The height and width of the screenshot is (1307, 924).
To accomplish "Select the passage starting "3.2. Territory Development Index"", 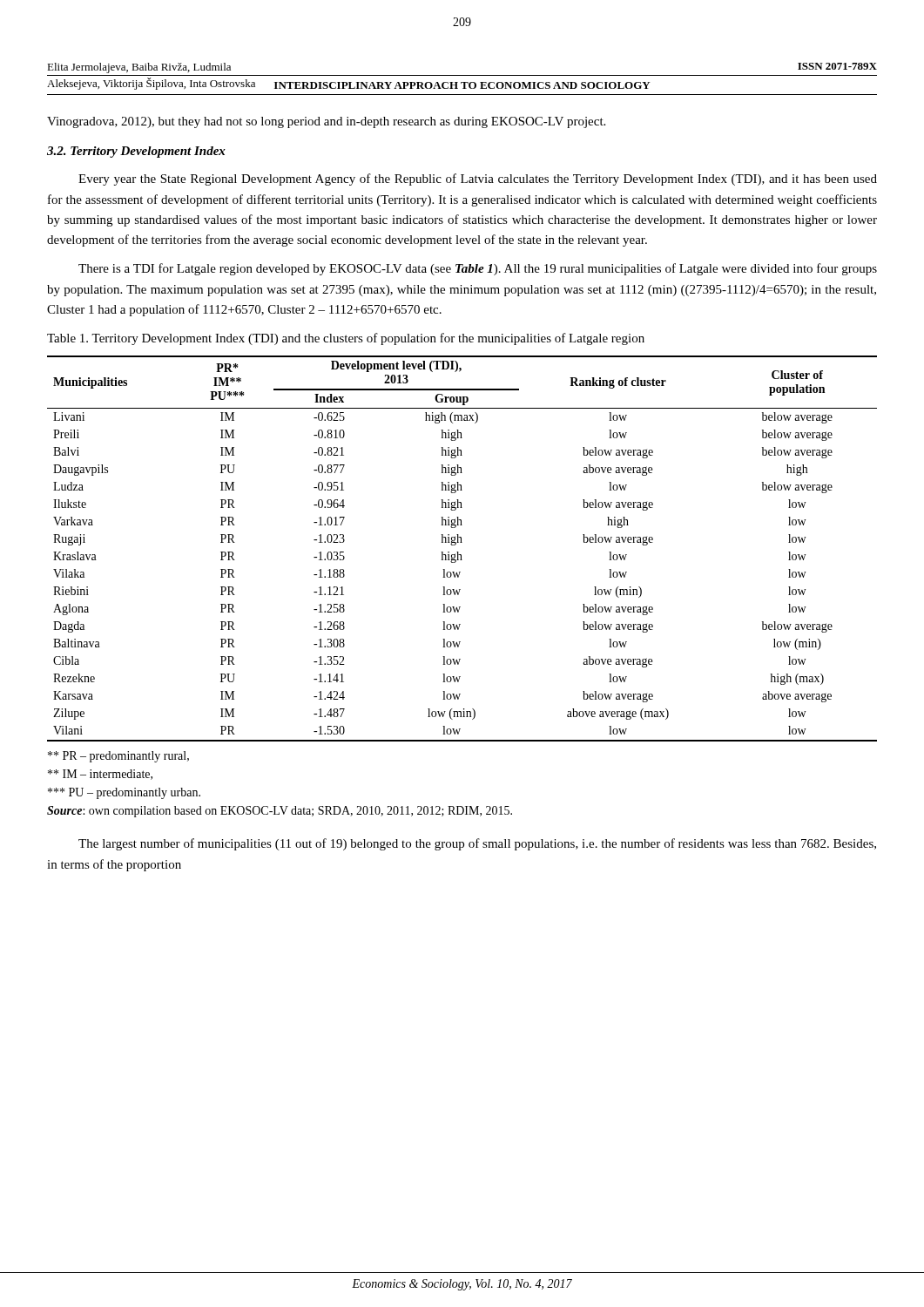I will click(136, 151).
